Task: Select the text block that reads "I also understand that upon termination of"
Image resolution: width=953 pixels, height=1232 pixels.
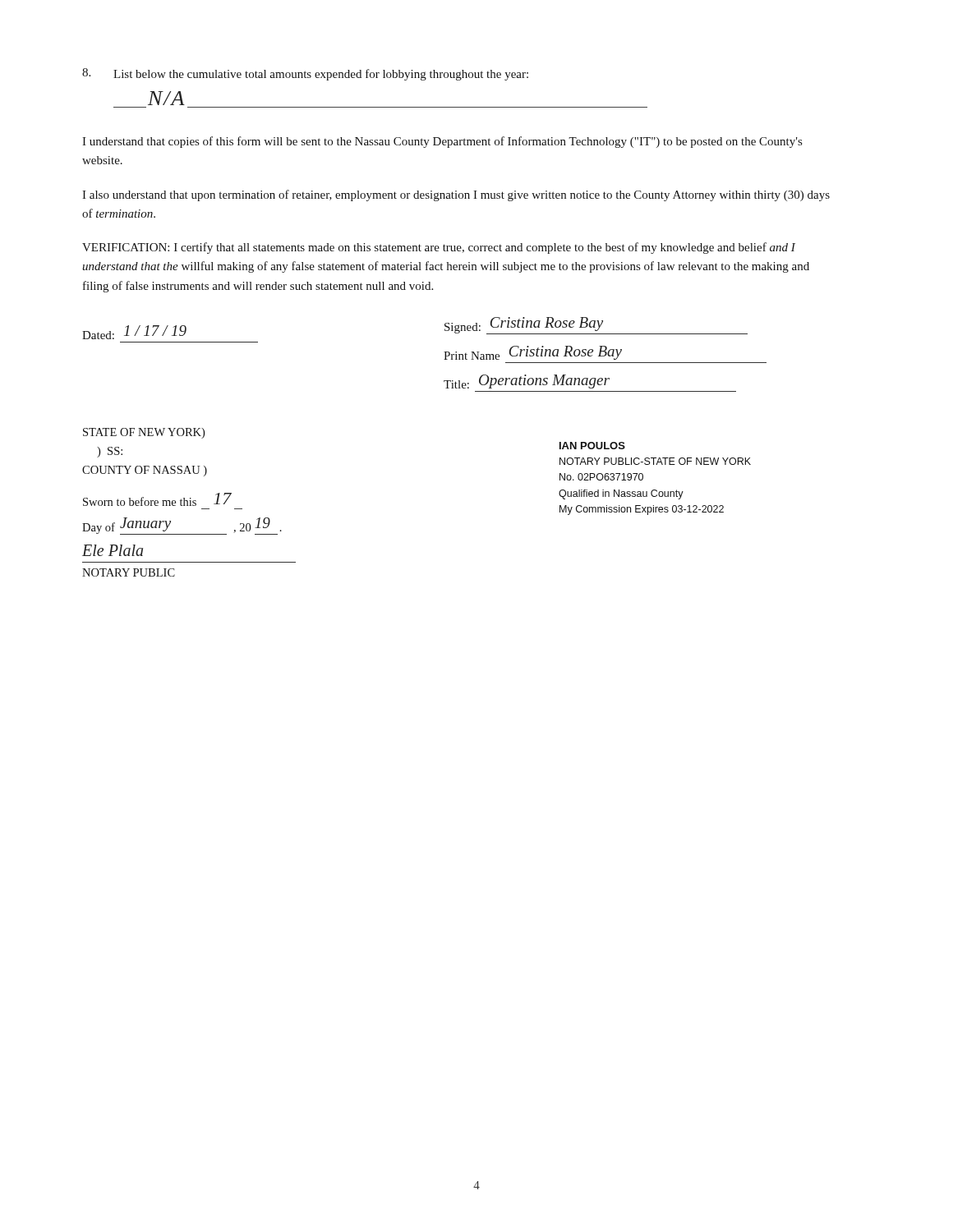Action: (456, 204)
